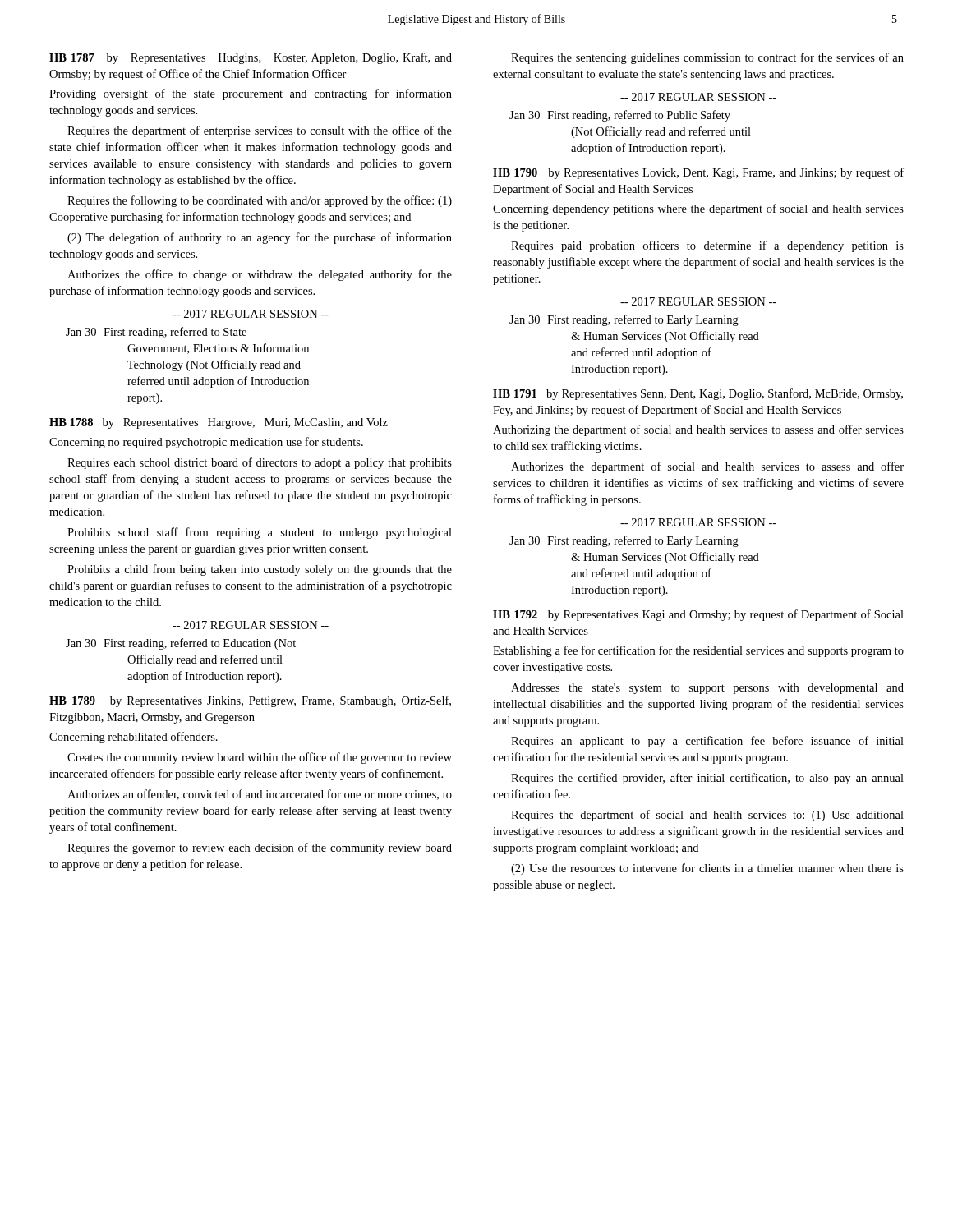Navigate to the block starting "HB 1791 by"
The height and width of the screenshot is (1232, 953).
[x=698, y=492]
